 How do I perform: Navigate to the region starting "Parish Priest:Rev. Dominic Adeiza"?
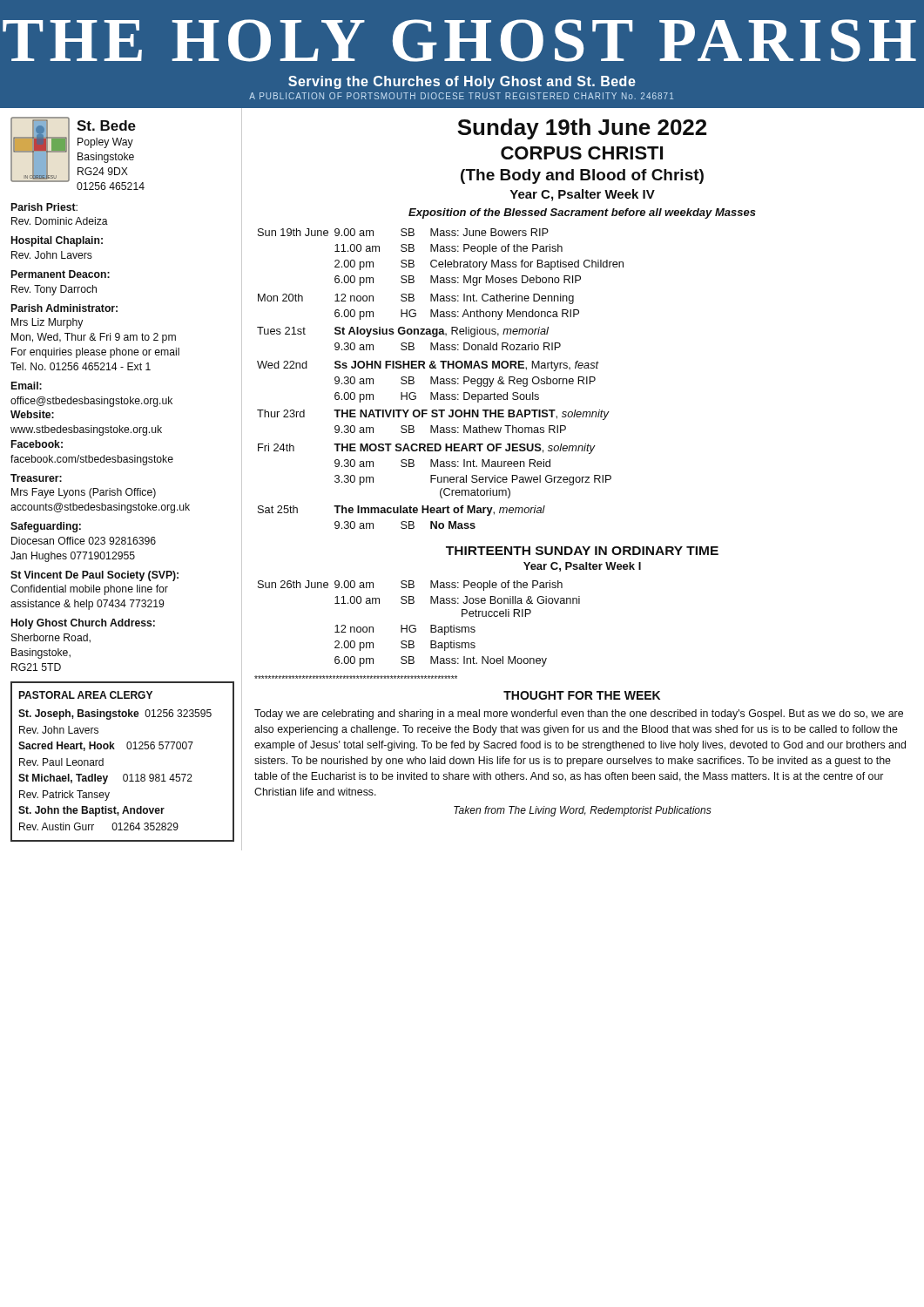pyautogui.click(x=44, y=207)
